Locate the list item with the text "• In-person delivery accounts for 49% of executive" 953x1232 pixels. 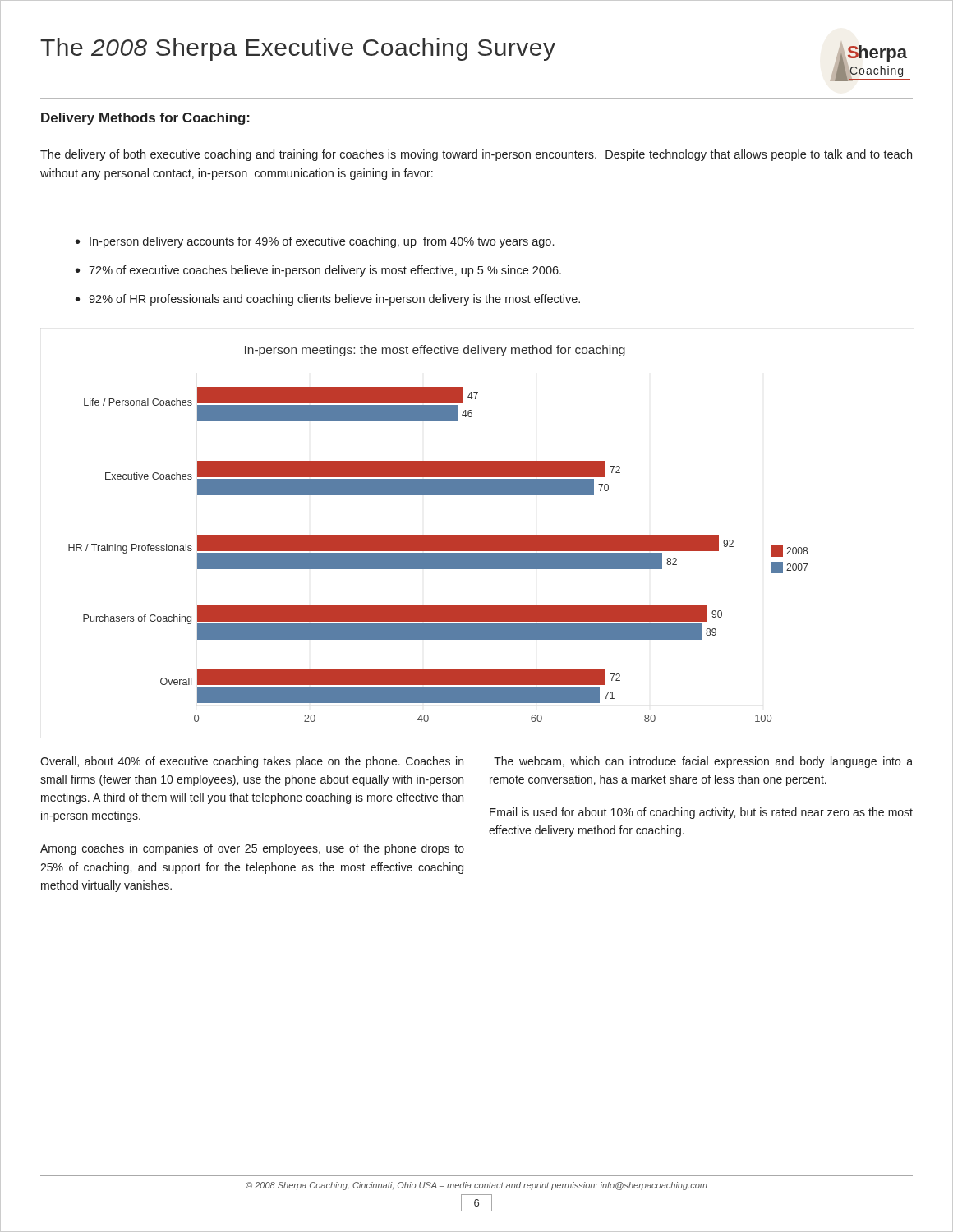(x=315, y=242)
